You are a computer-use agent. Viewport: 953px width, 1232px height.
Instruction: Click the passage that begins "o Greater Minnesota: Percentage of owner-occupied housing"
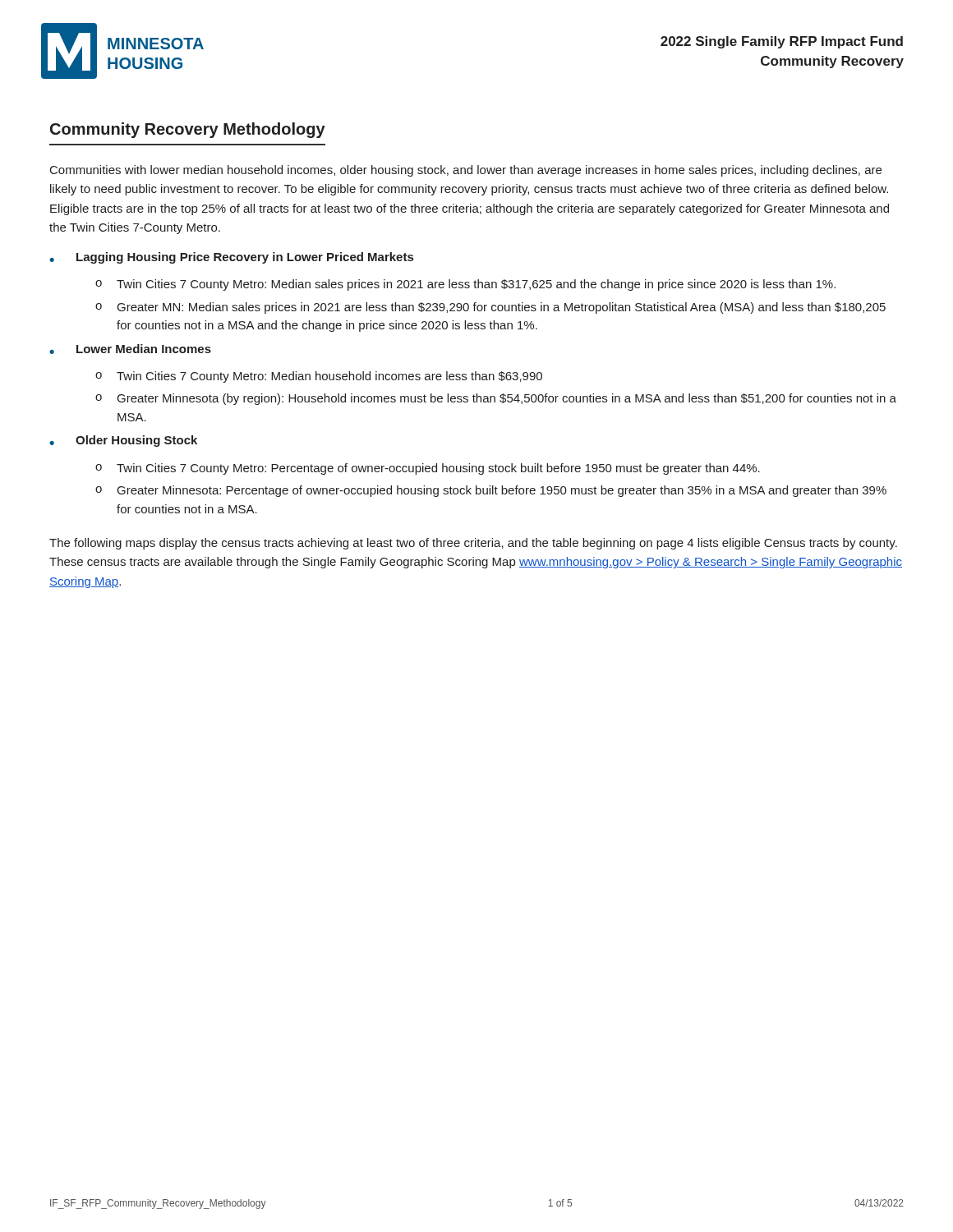pos(500,500)
